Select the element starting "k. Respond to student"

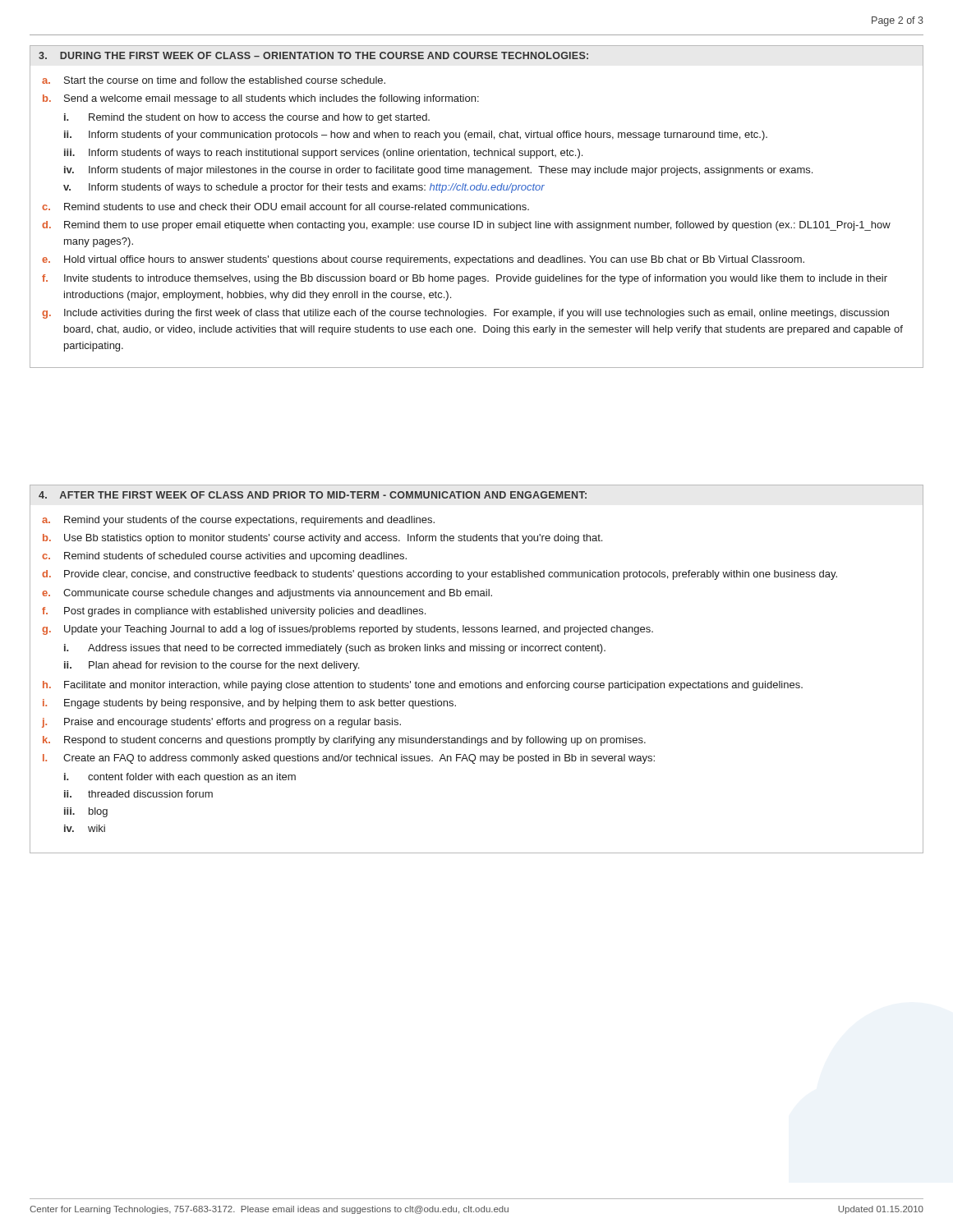(x=476, y=740)
